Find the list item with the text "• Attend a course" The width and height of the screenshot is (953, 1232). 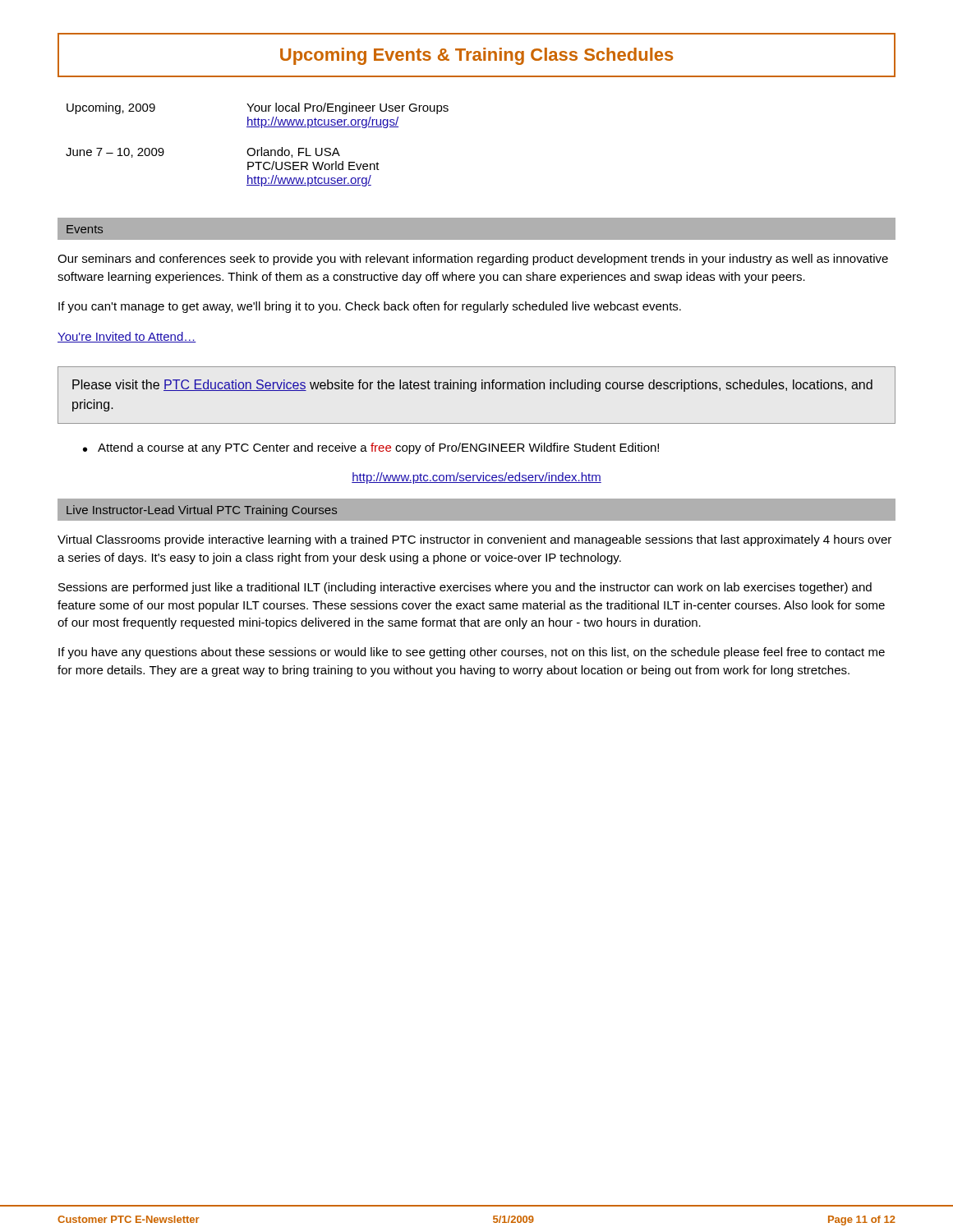[371, 449]
